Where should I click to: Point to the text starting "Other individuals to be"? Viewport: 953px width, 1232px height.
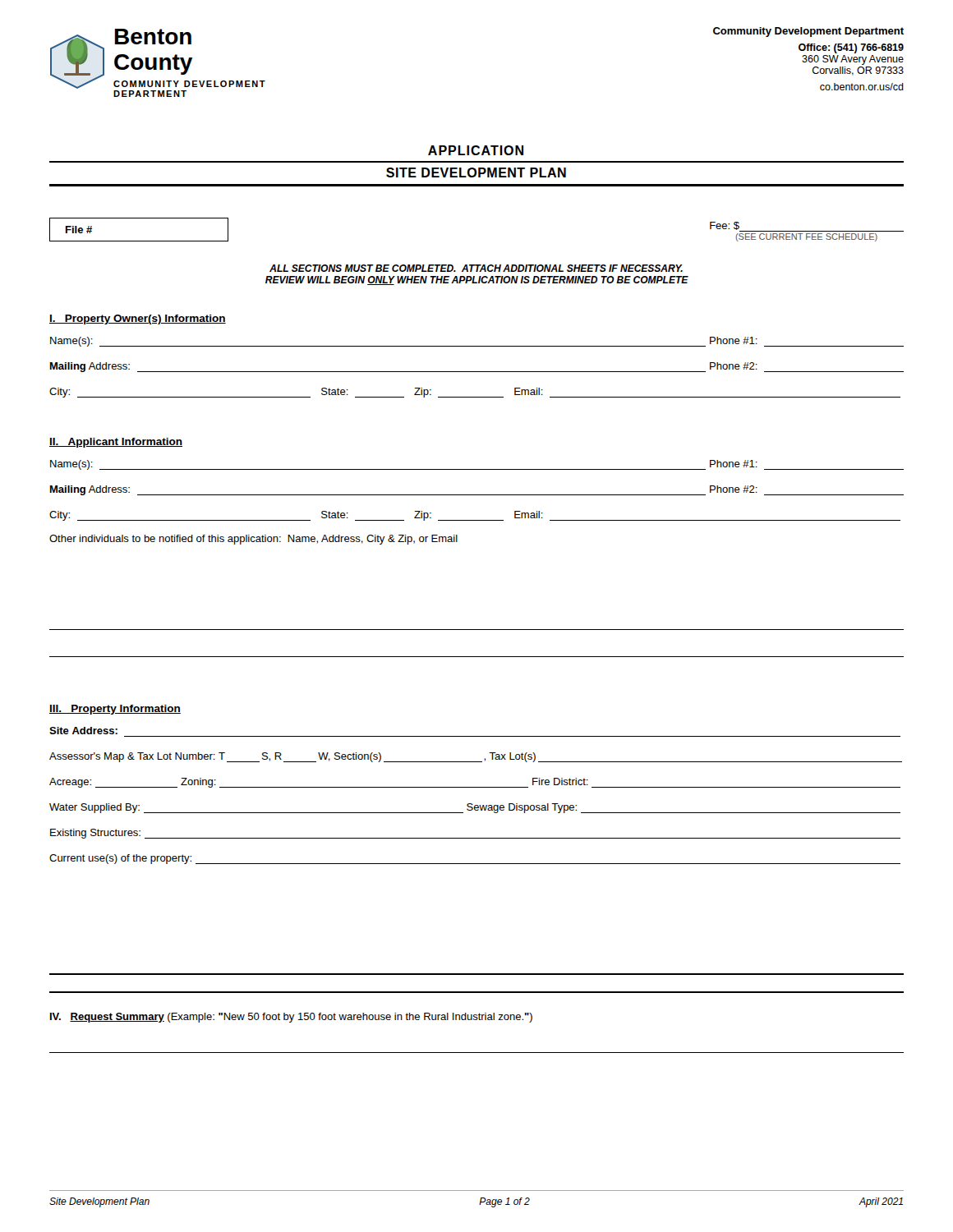click(253, 538)
